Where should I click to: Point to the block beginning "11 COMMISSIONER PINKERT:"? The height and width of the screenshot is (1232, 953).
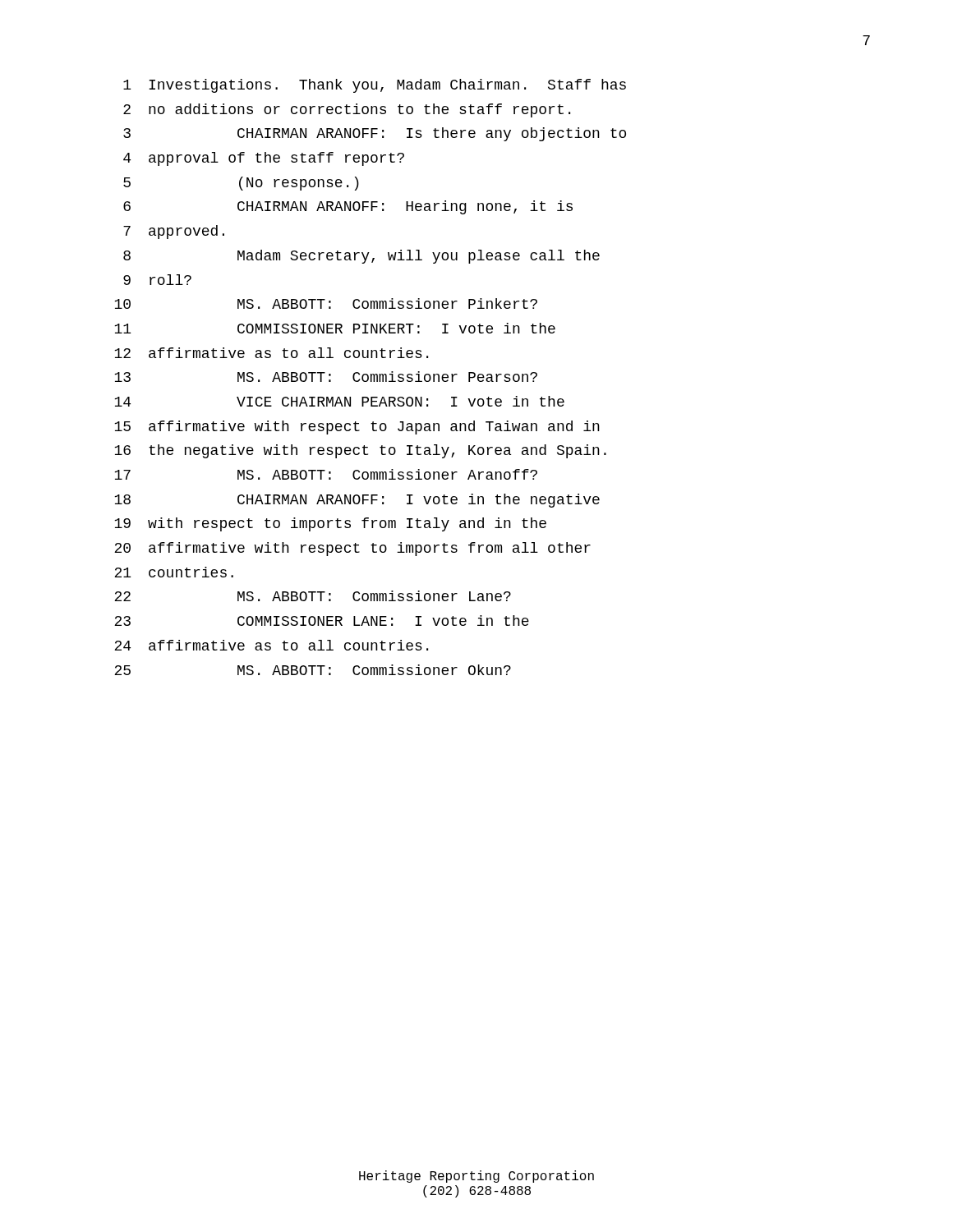(476, 330)
